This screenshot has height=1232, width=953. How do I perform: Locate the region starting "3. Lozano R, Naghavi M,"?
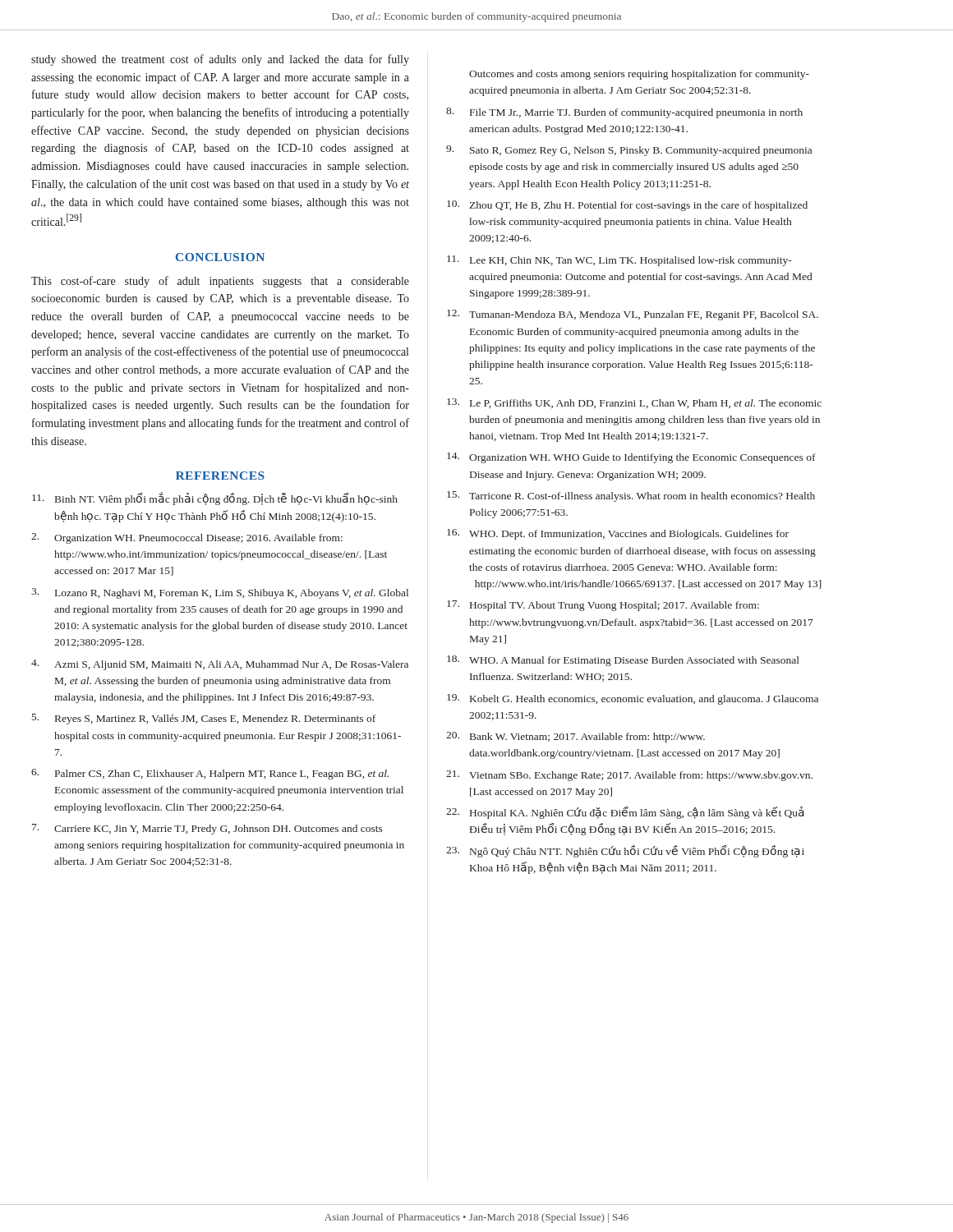220,618
